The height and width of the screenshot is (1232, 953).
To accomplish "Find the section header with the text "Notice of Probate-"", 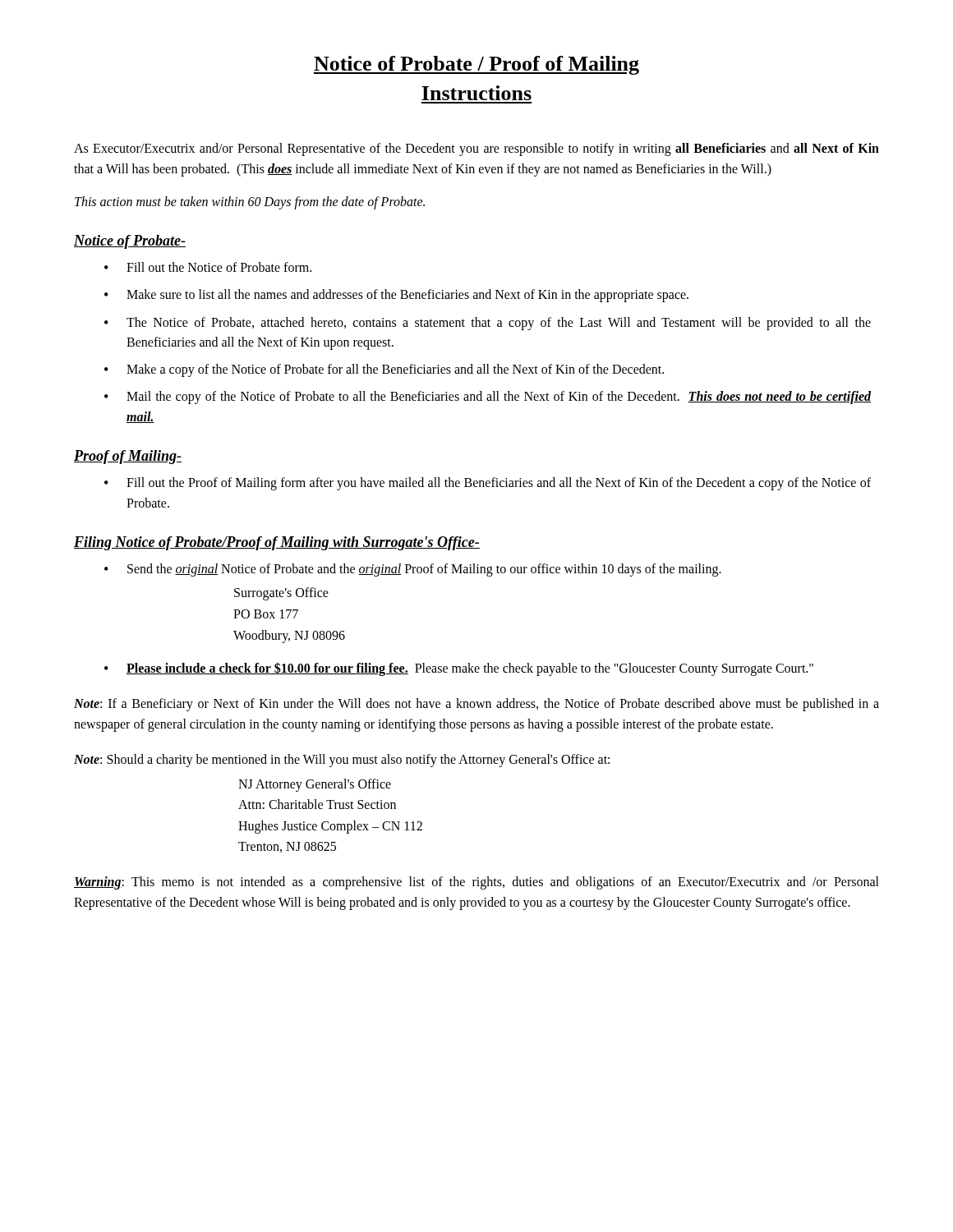I will tap(130, 241).
